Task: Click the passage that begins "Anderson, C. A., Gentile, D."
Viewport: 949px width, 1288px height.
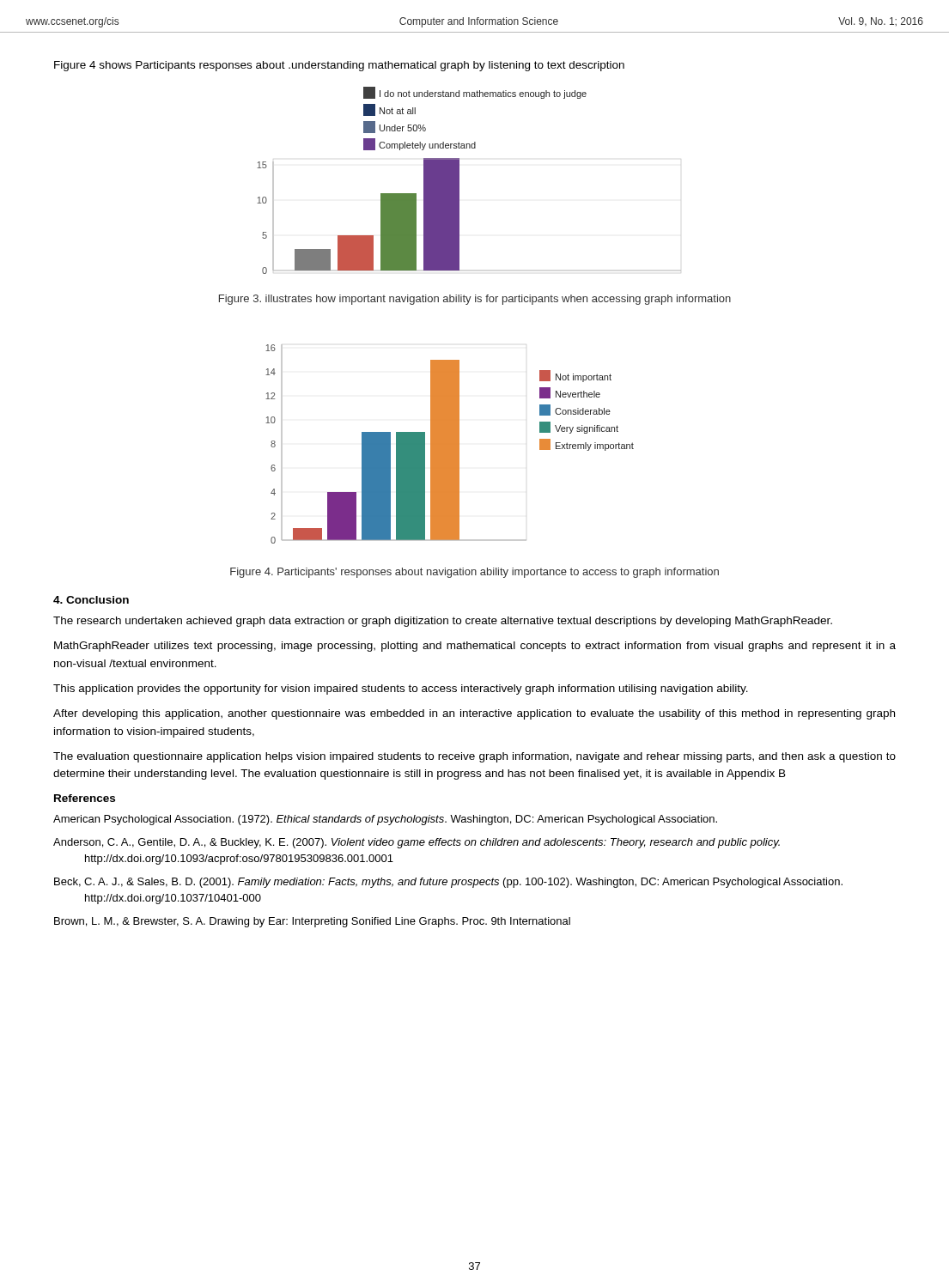Action: pos(417,850)
